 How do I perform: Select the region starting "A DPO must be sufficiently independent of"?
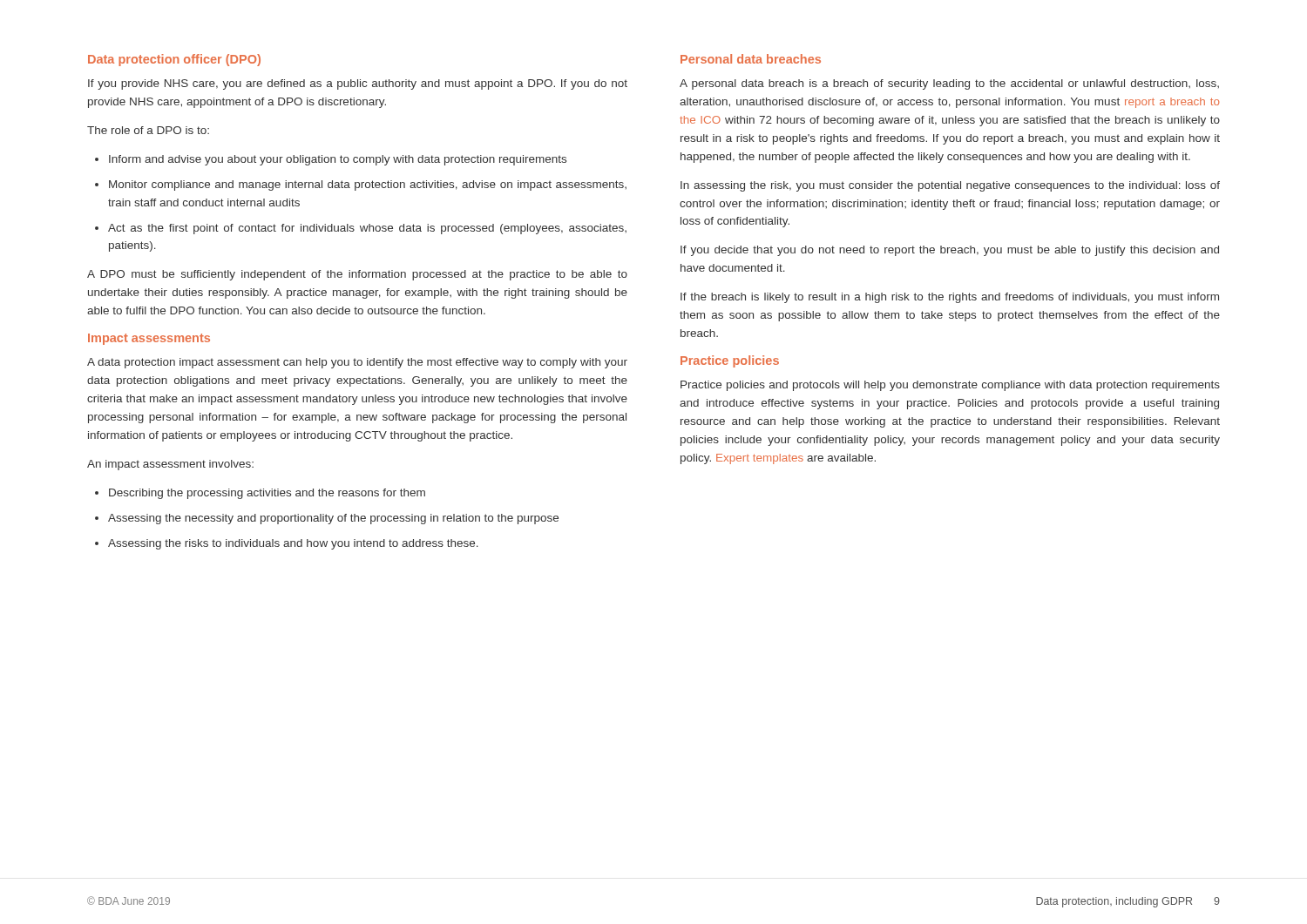(x=357, y=293)
